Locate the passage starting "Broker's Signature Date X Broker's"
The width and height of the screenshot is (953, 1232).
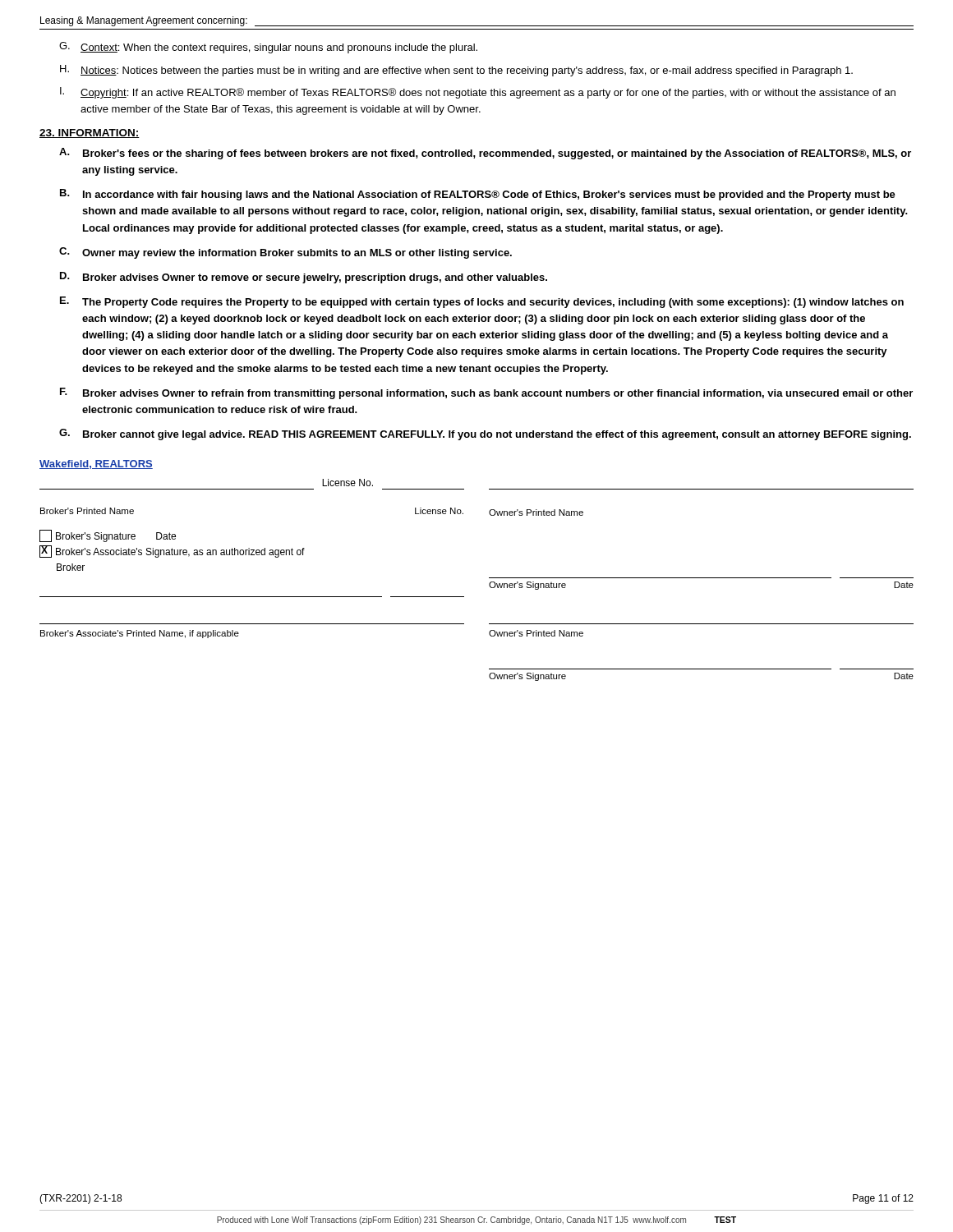(108, 536)
